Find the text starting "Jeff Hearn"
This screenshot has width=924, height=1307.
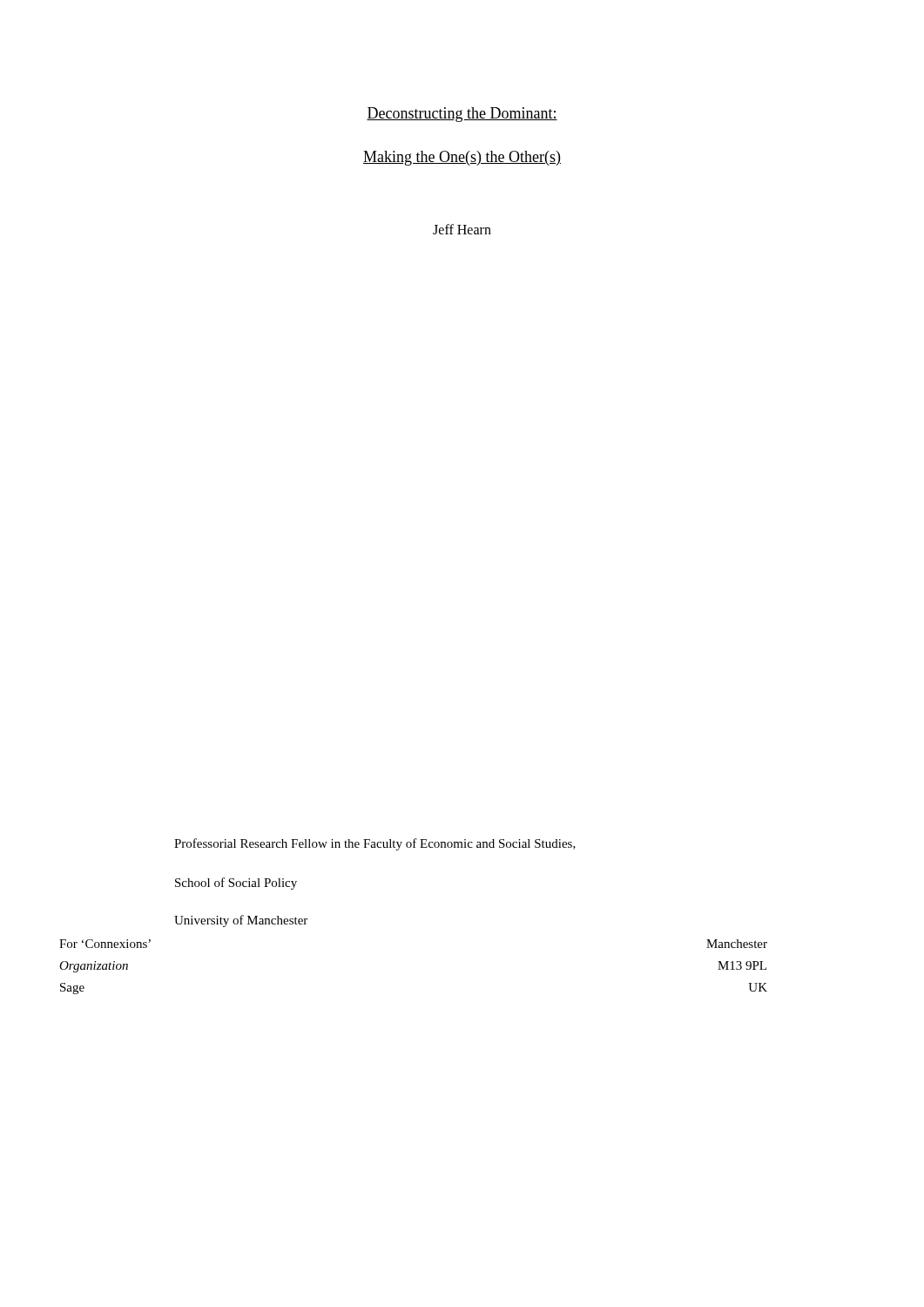(462, 230)
